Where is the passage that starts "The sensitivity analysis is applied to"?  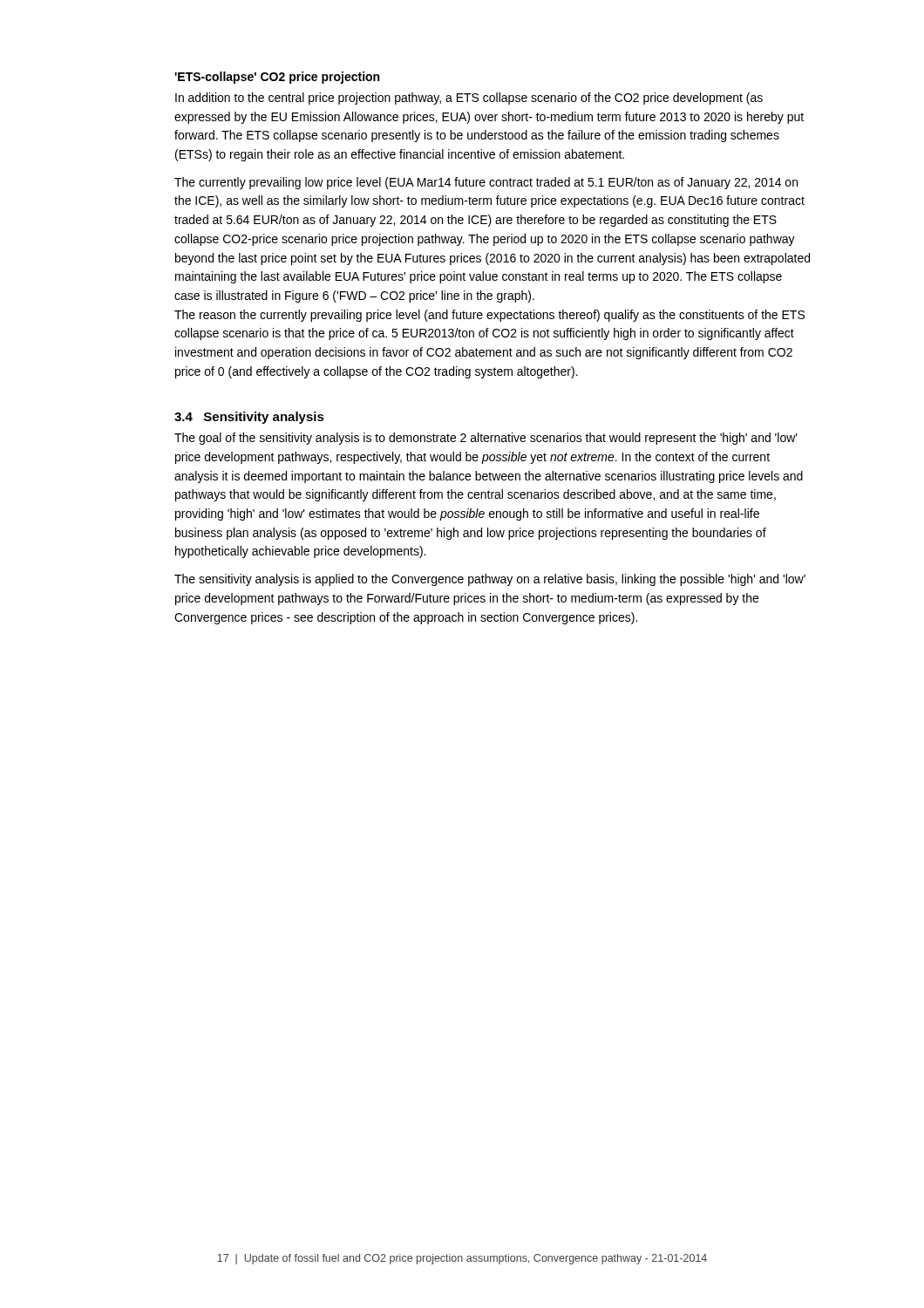pos(490,598)
